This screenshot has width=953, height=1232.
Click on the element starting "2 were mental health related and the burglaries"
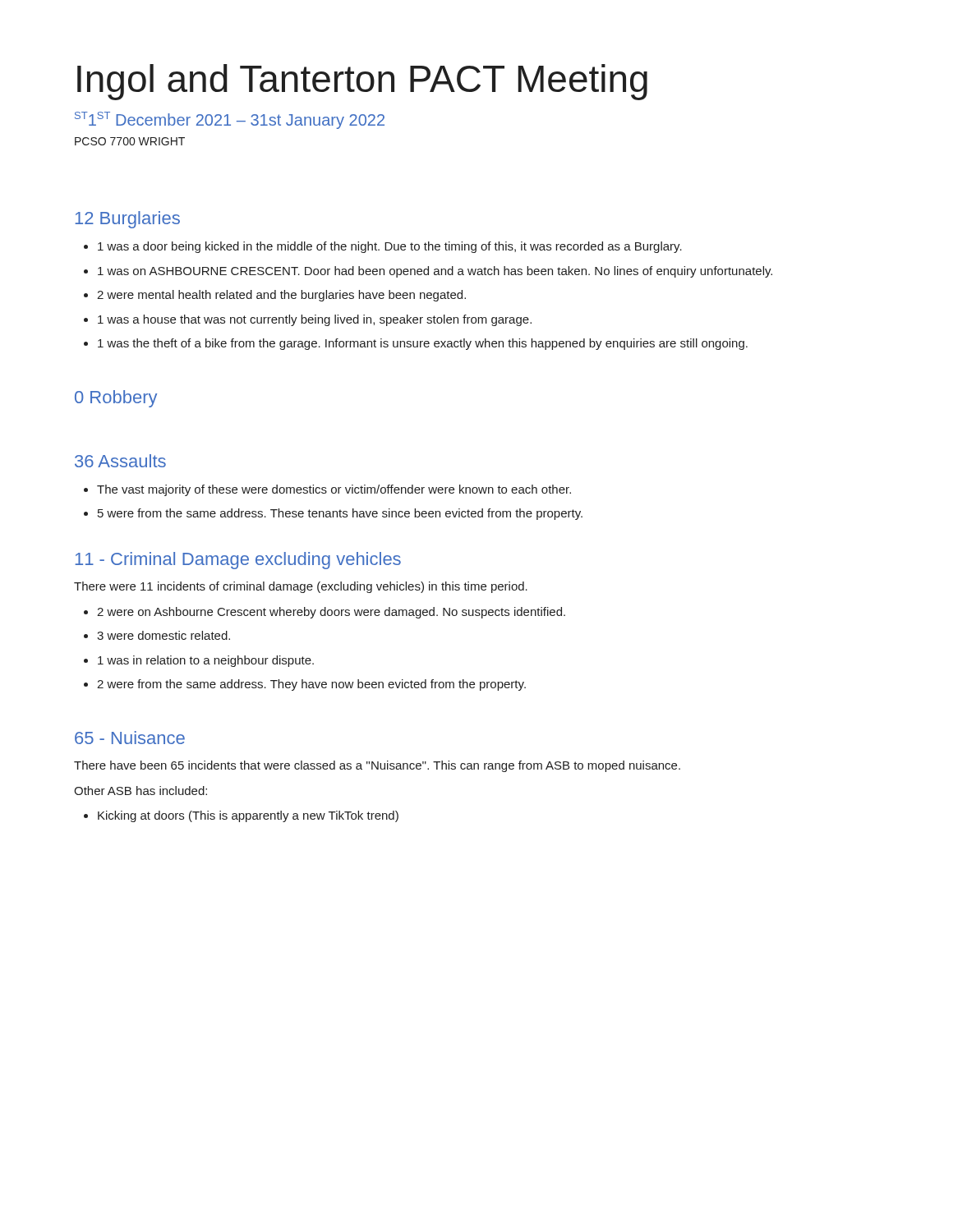click(282, 295)
